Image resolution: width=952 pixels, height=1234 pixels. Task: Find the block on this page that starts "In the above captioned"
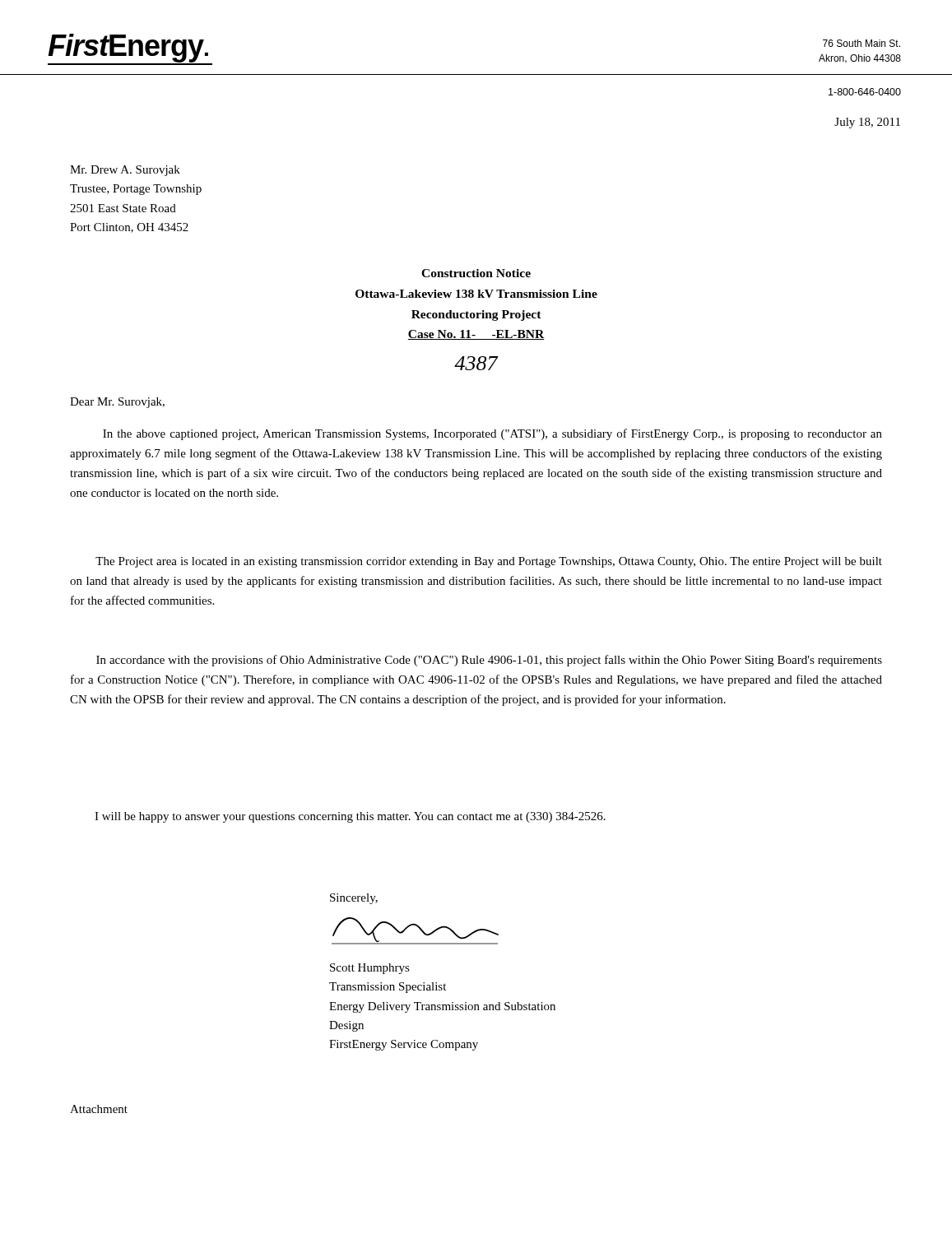476,463
